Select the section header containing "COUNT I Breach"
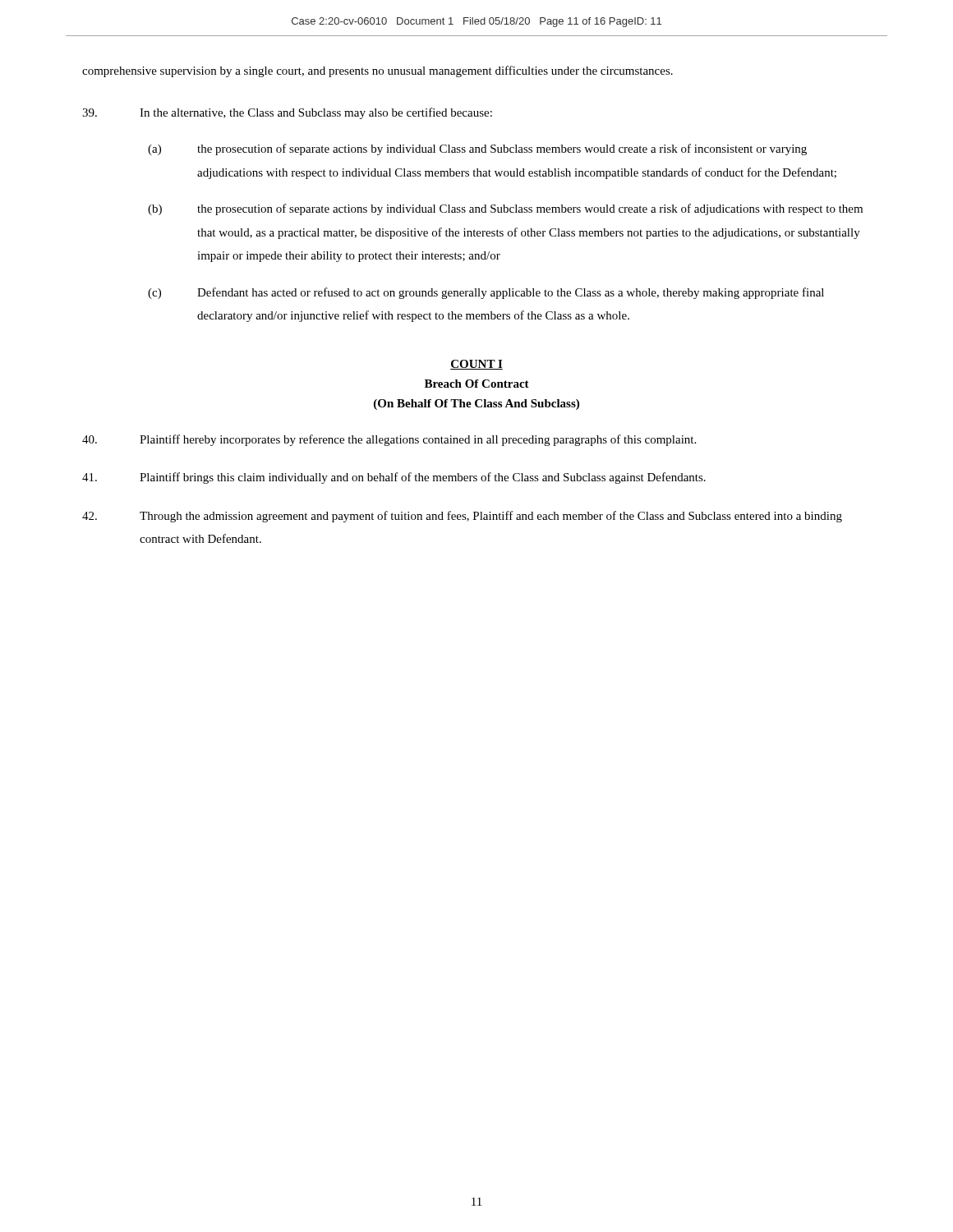This screenshot has width=953, height=1232. [x=476, y=383]
